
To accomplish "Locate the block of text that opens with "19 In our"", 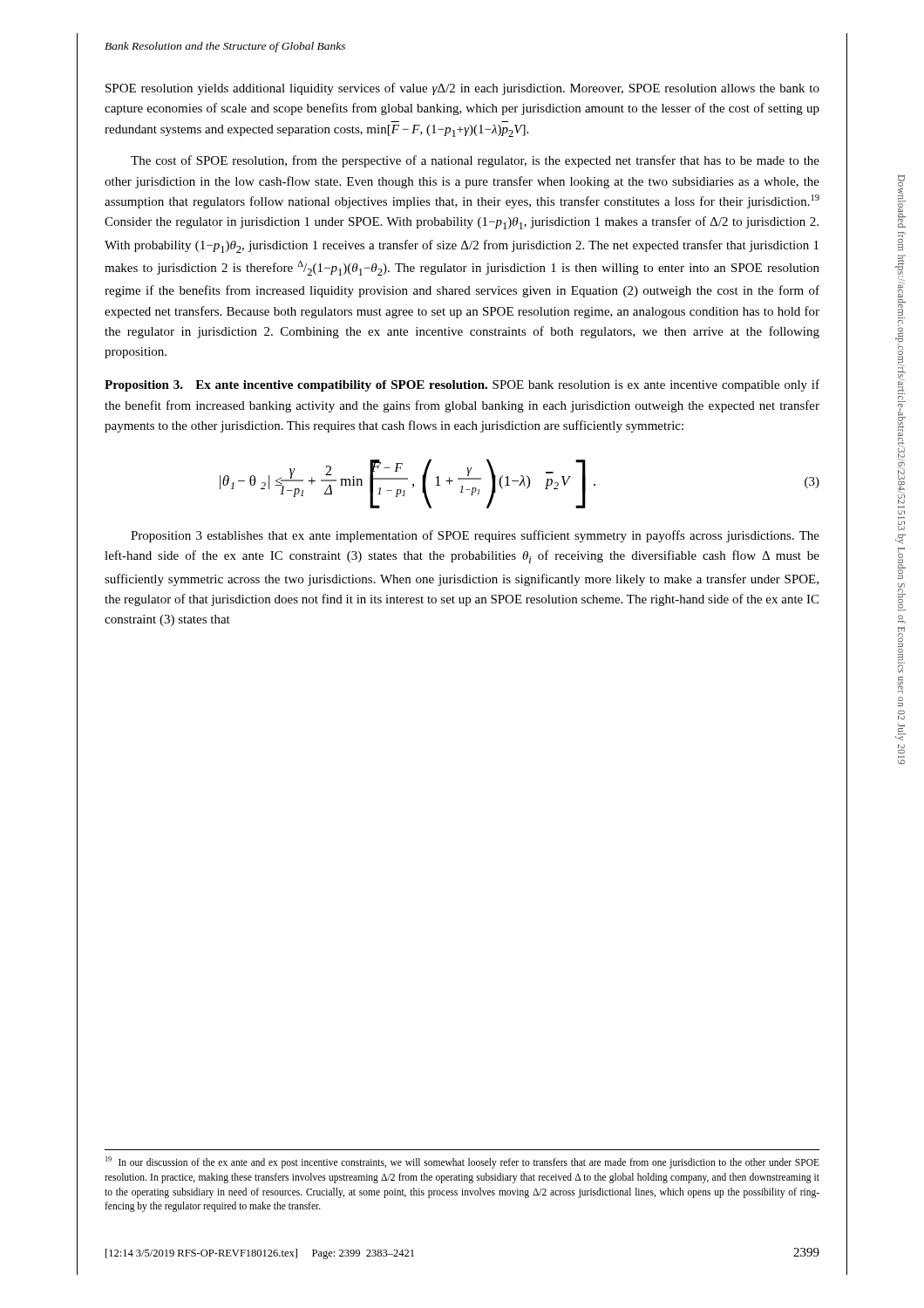I will pos(462,1185).
